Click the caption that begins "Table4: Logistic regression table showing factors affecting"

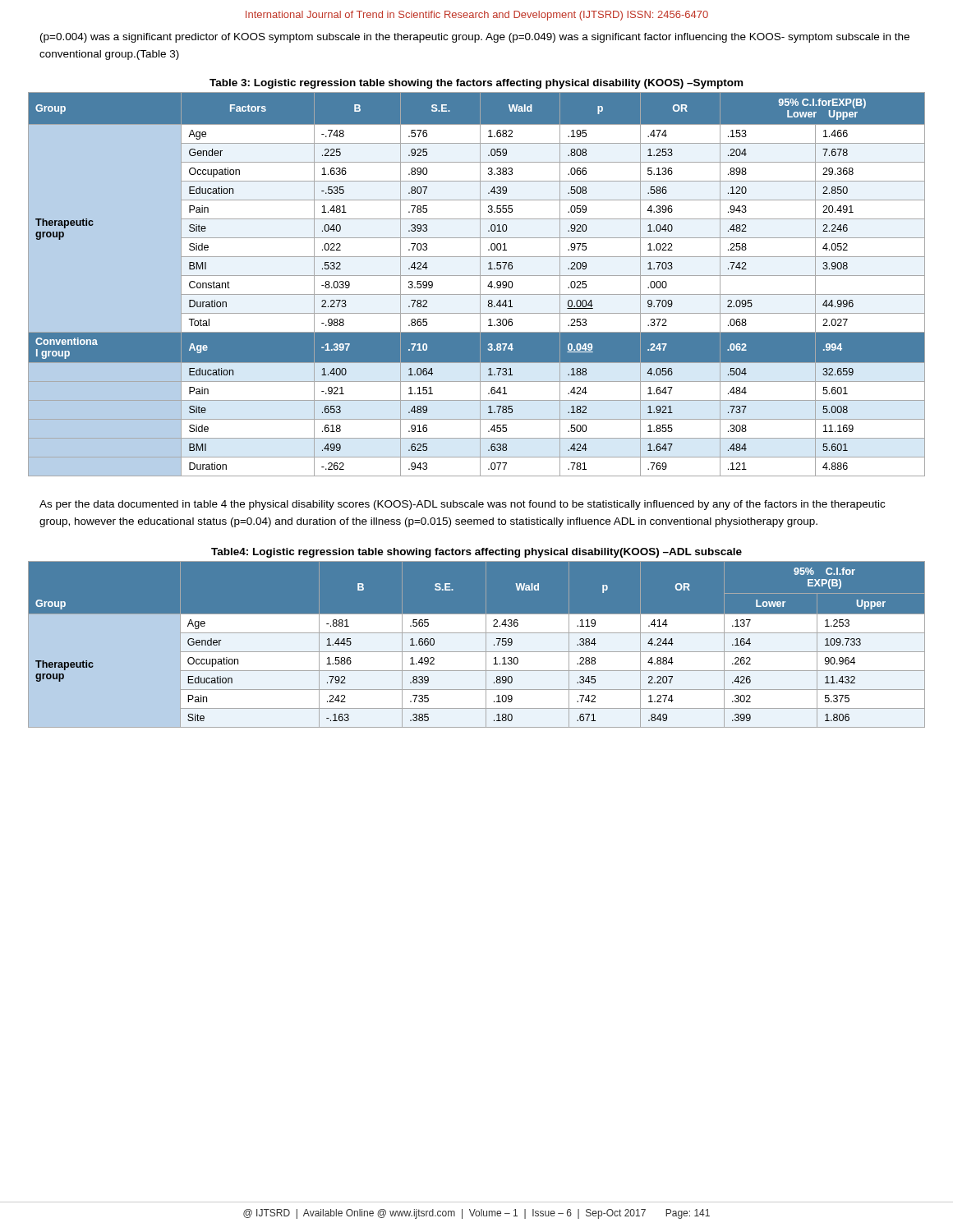coord(476,551)
